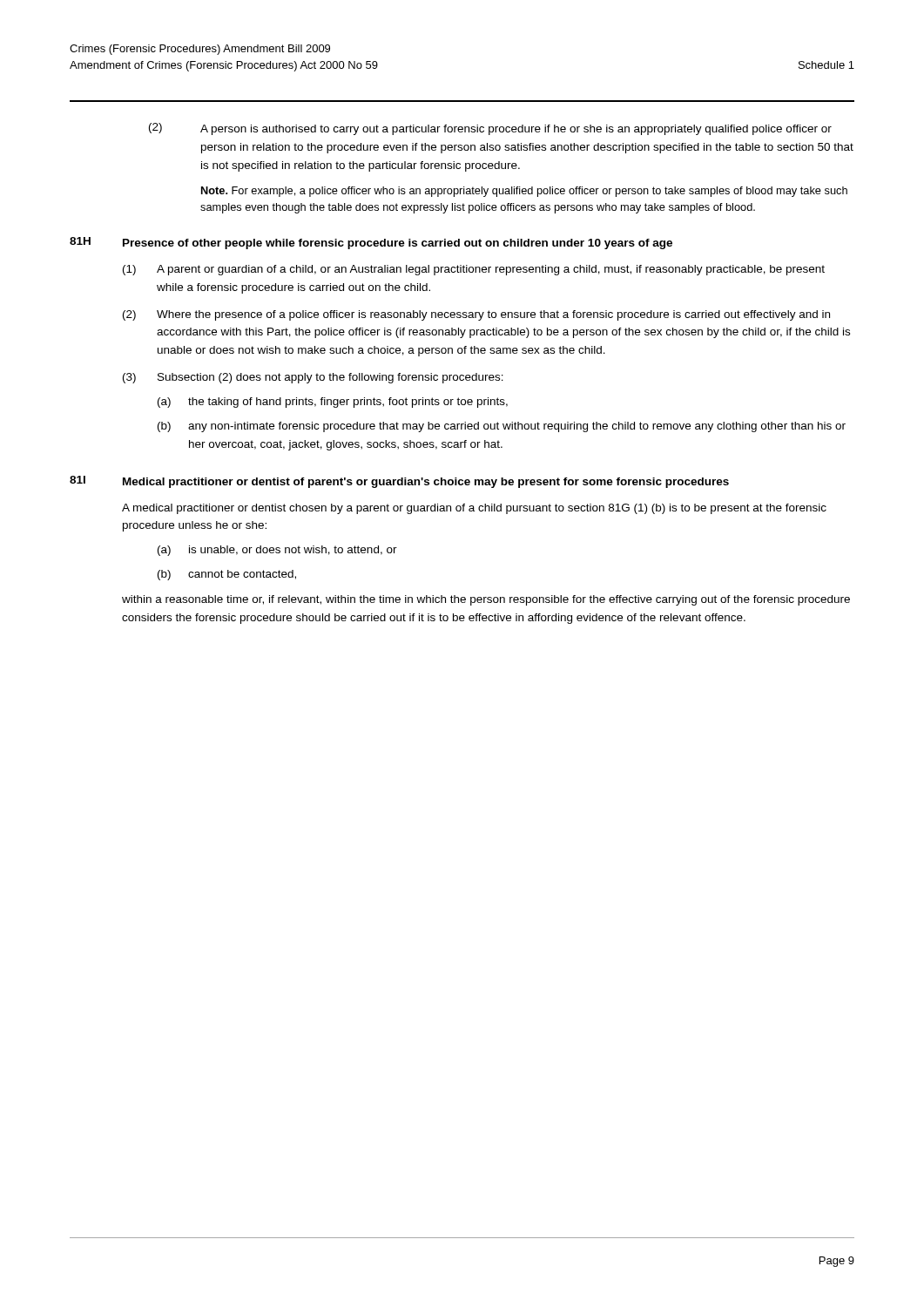This screenshot has width=924, height=1307.
Task: Navigate to the text starting "within a reasonable time or, if"
Action: pyautogui.click(x=488, y=609)
